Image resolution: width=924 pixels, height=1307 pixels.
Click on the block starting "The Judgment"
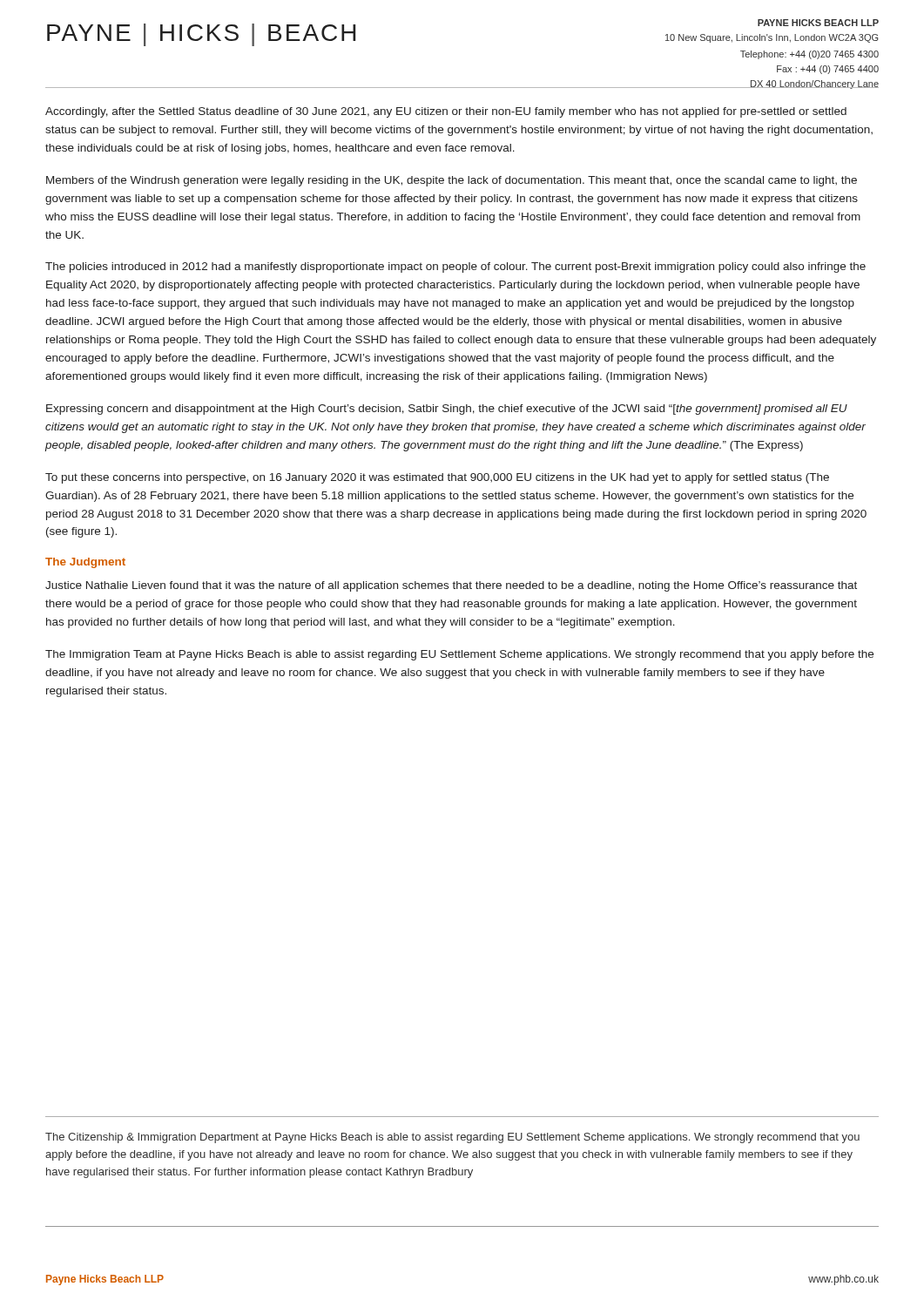tap(85, 562)
